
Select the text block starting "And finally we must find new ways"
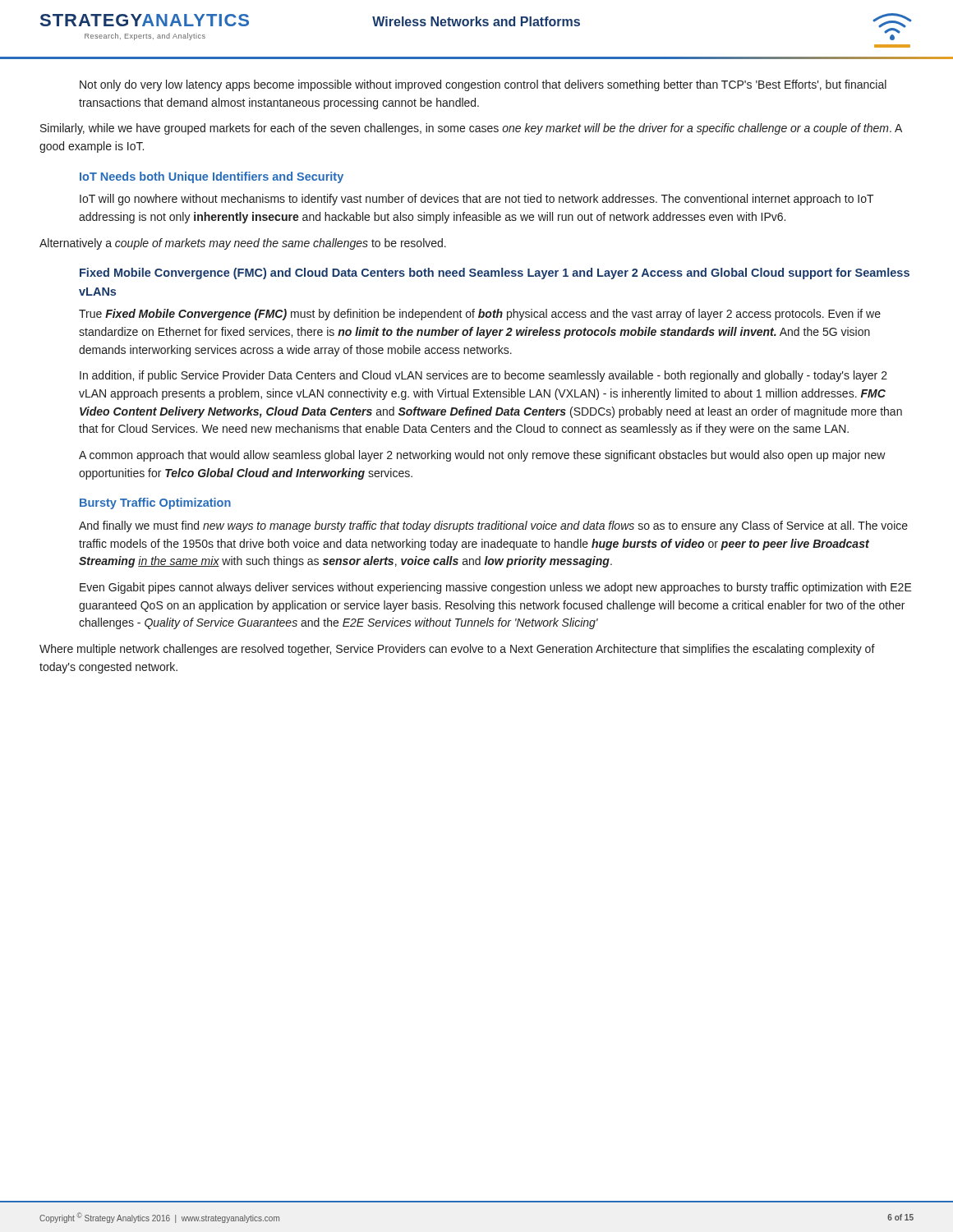(496, 544)
